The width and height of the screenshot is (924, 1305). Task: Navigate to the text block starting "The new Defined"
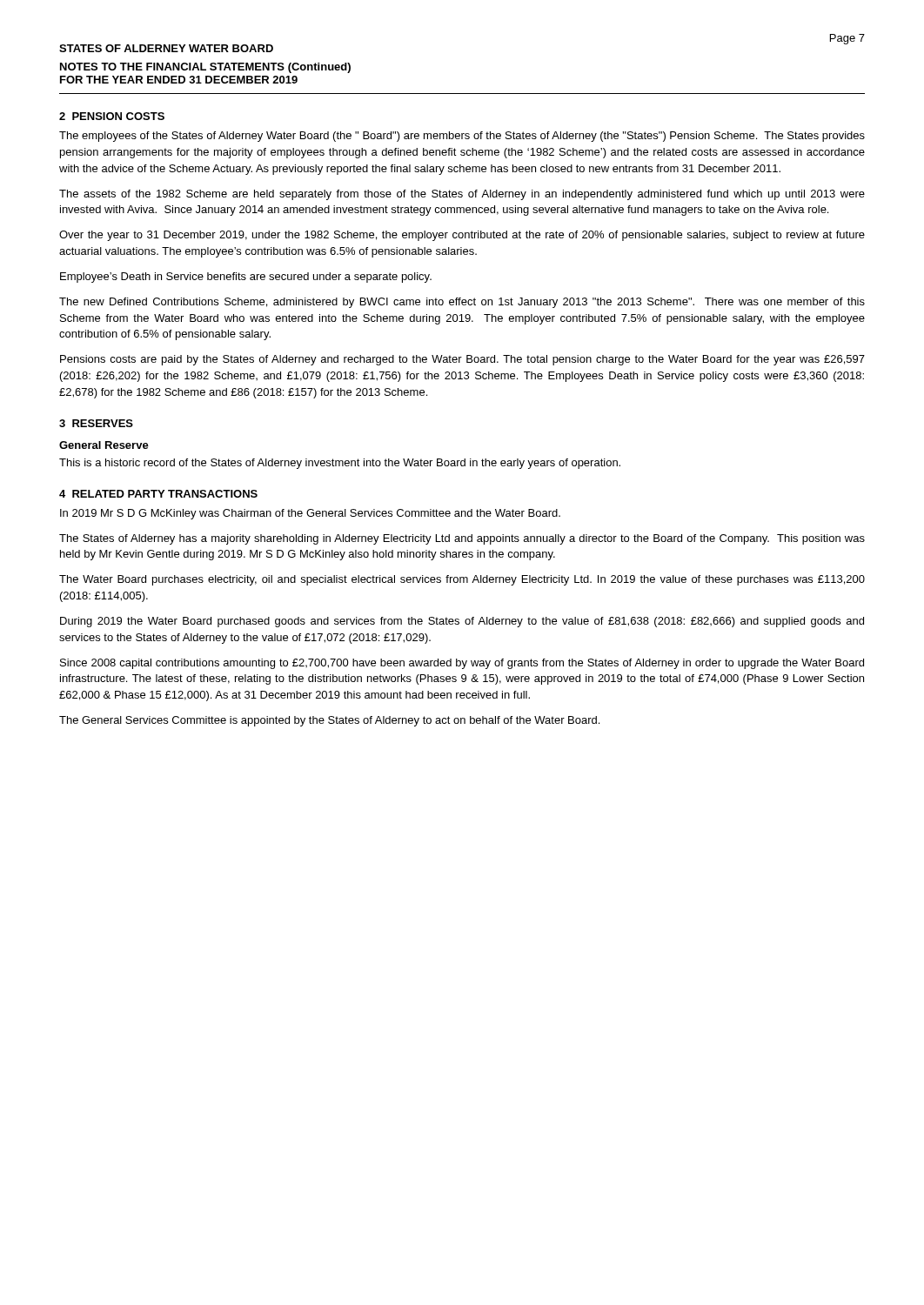click(x=462, y=318)
